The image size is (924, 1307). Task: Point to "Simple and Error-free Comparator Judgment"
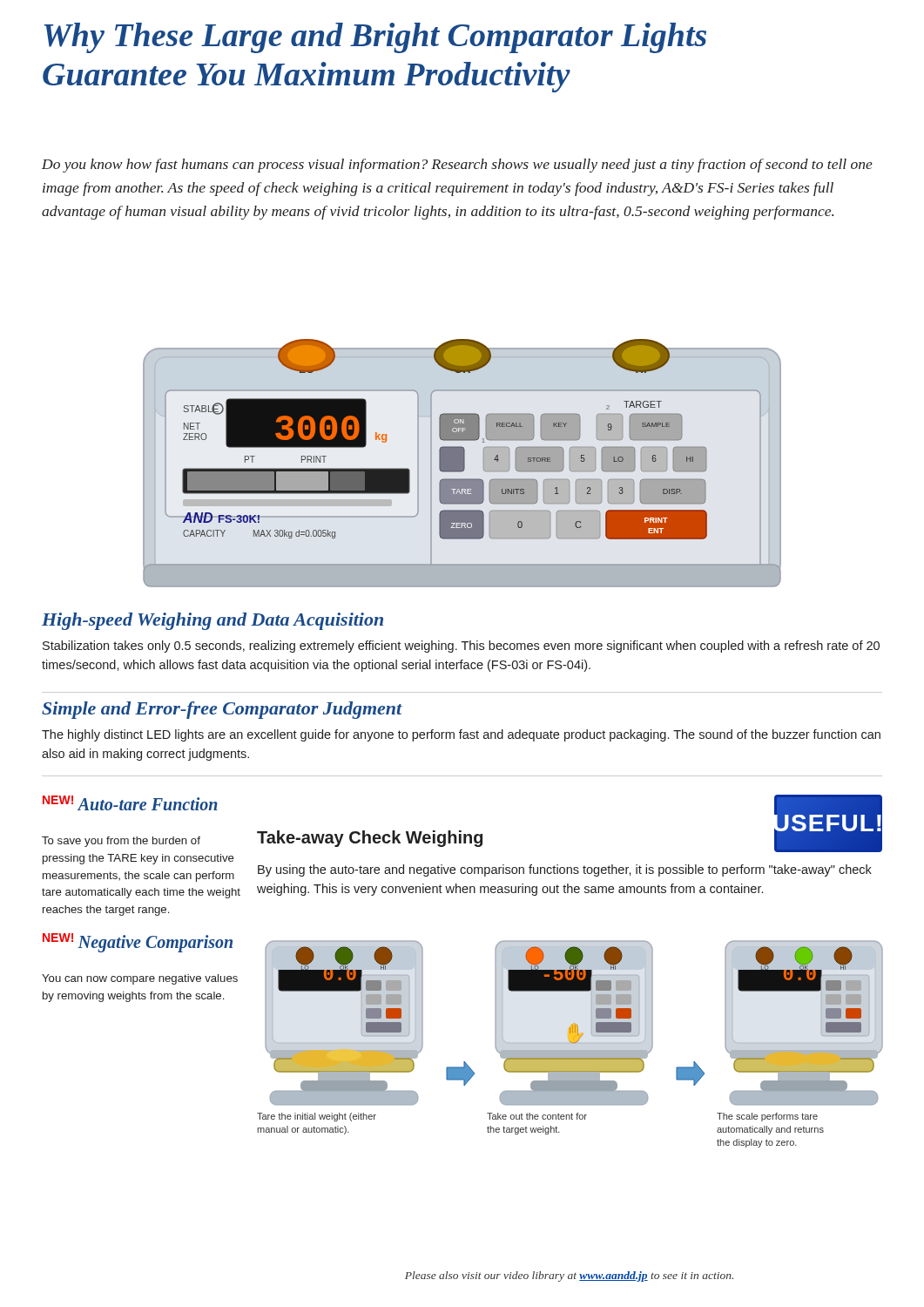(222, 710)
